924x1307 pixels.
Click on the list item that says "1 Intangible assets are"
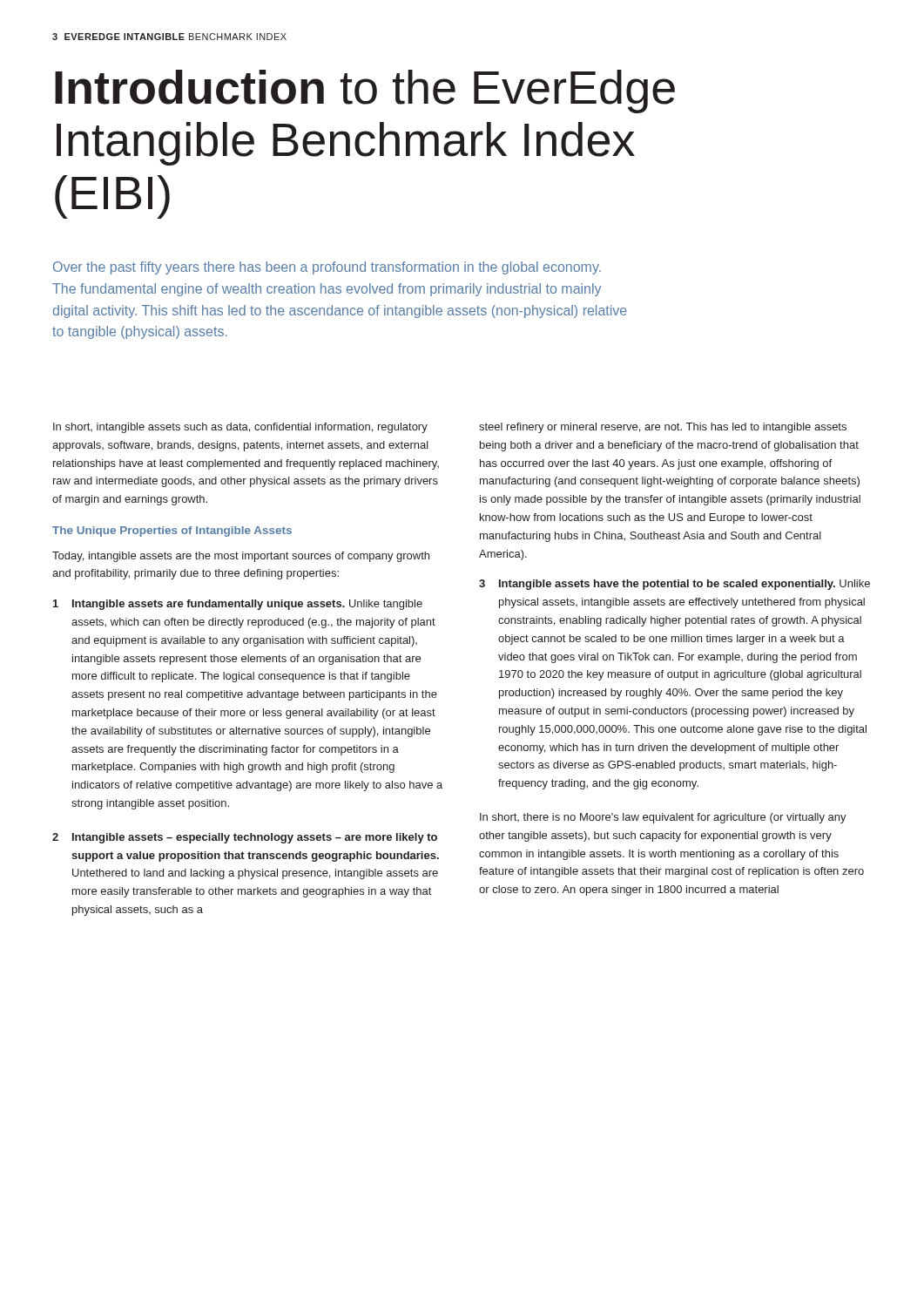pyautogui.click(x=248, y=704)
